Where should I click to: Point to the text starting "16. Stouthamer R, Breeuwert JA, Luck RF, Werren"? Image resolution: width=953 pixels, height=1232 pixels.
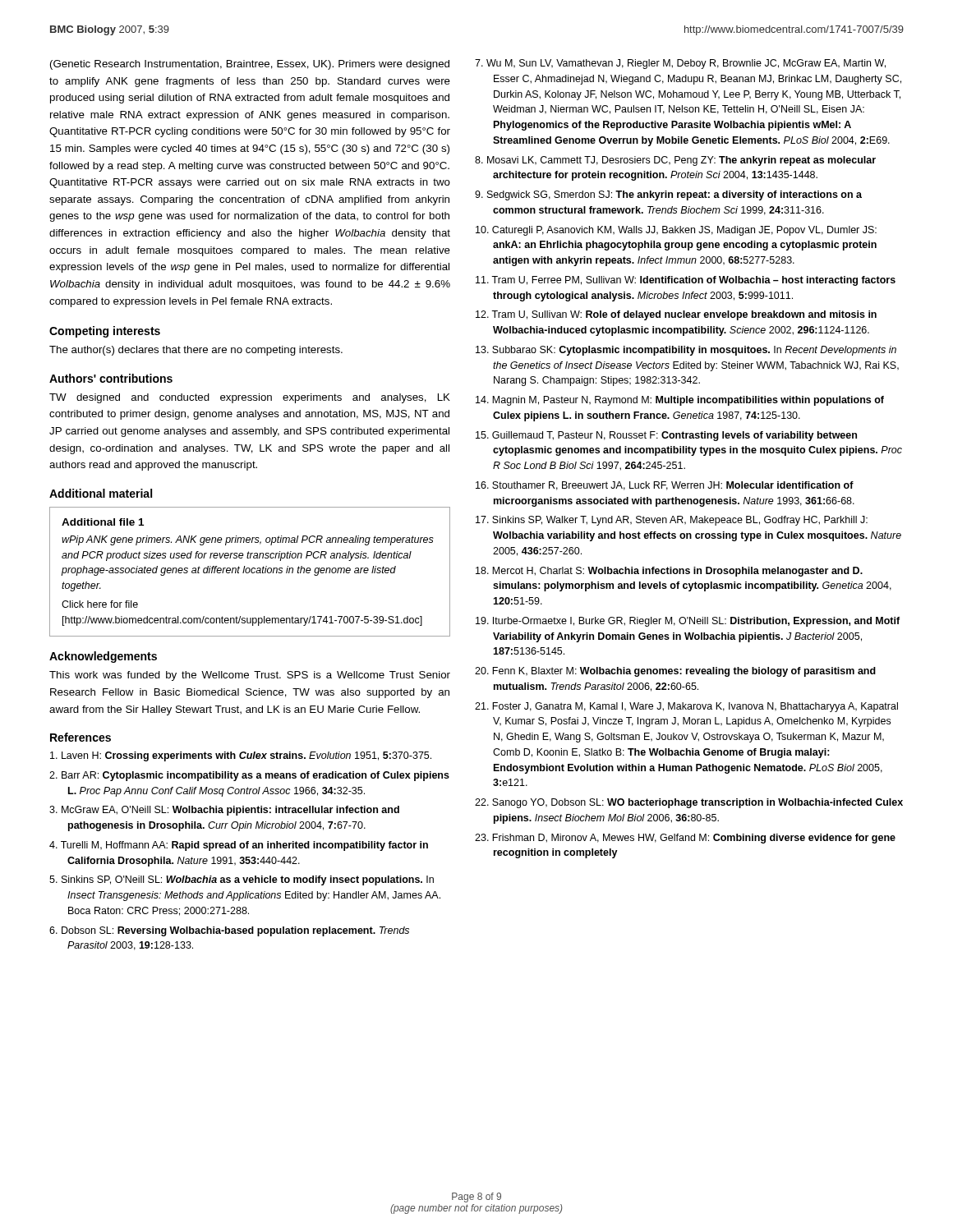click(x=665, y=493)
